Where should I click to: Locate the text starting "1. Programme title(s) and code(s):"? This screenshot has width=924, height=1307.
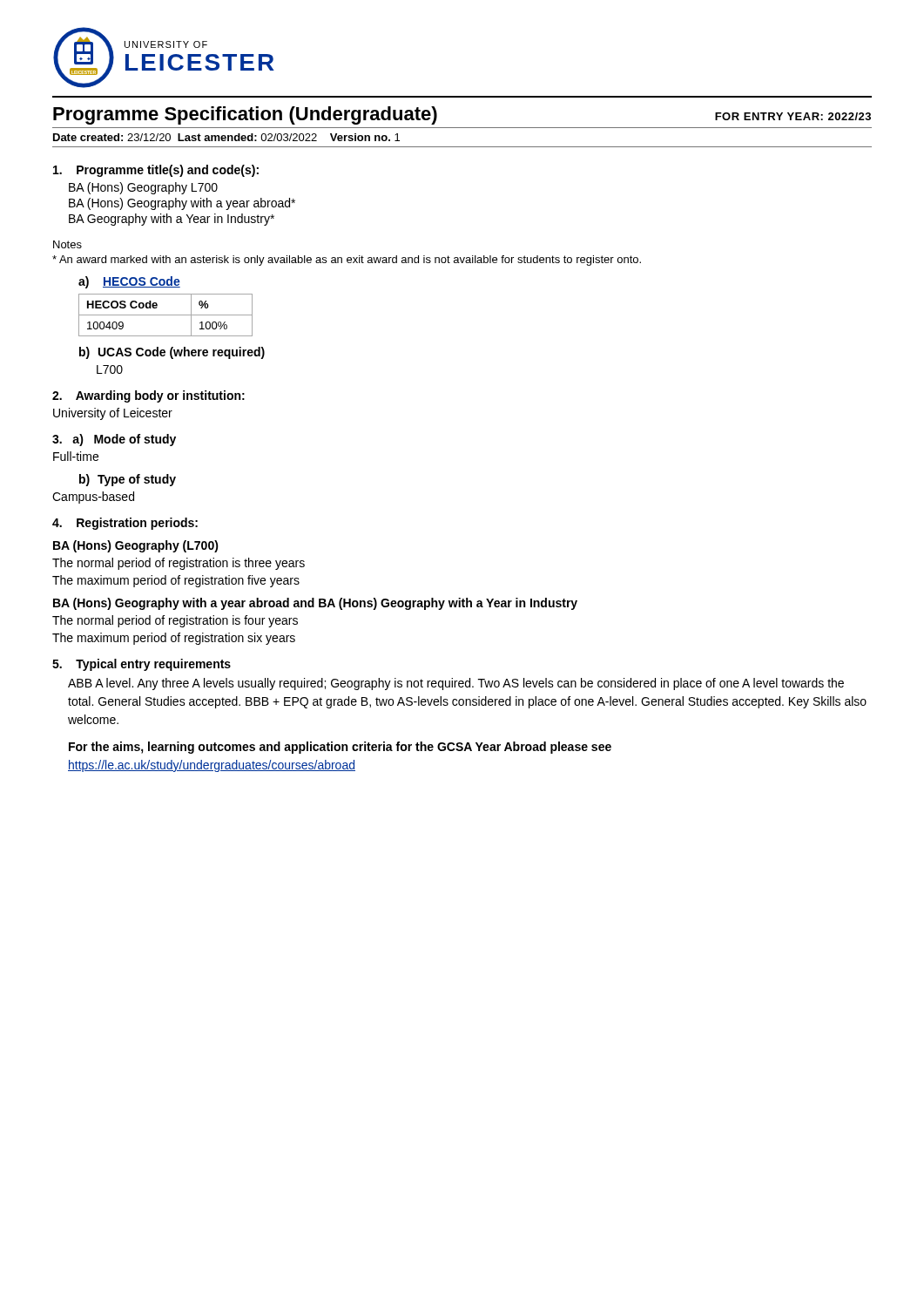156,170
